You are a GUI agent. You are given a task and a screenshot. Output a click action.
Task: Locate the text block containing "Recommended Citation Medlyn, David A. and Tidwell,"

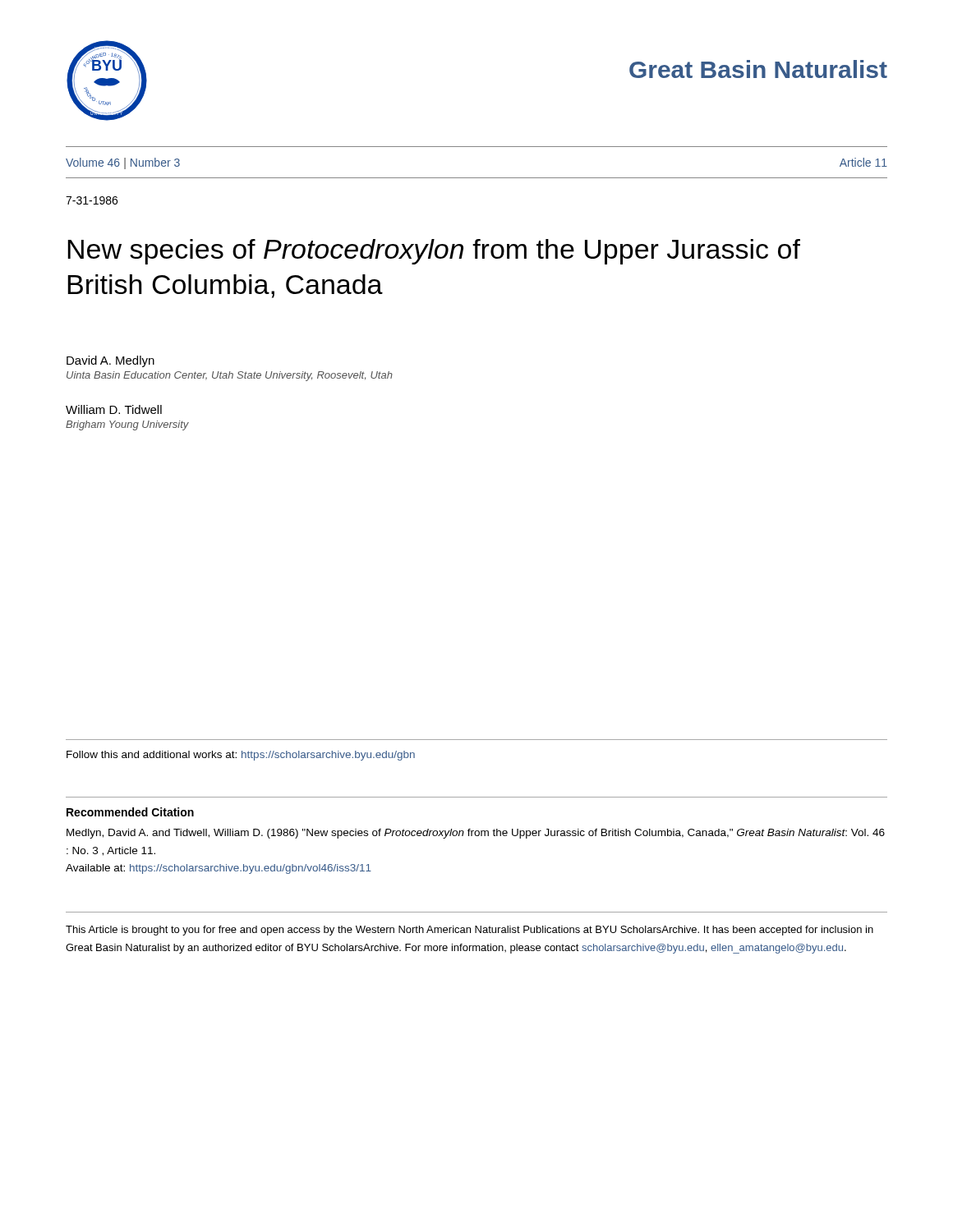(x=476, y=837)
